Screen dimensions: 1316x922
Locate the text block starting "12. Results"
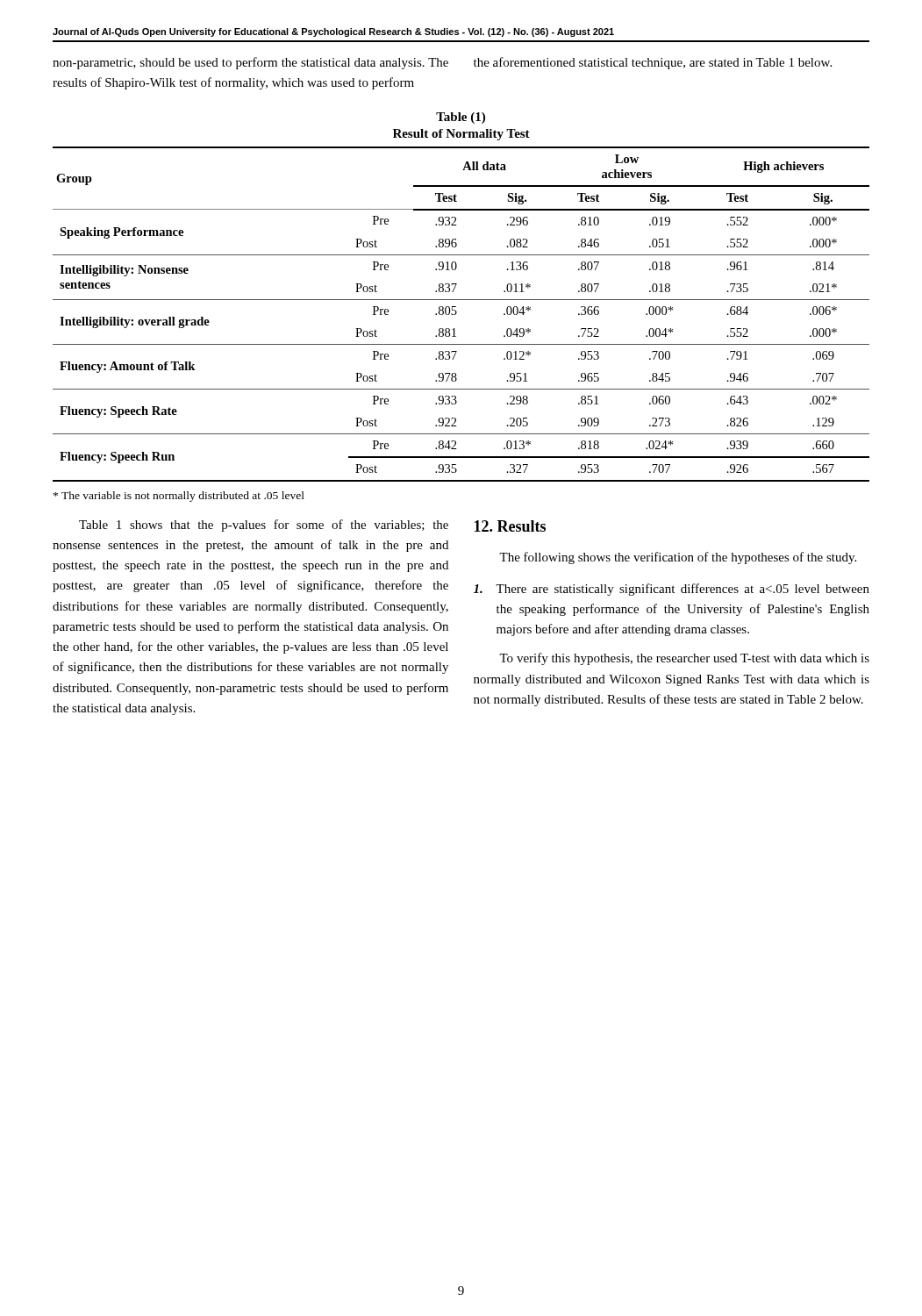pyautogui.click(x=510, y=526)
